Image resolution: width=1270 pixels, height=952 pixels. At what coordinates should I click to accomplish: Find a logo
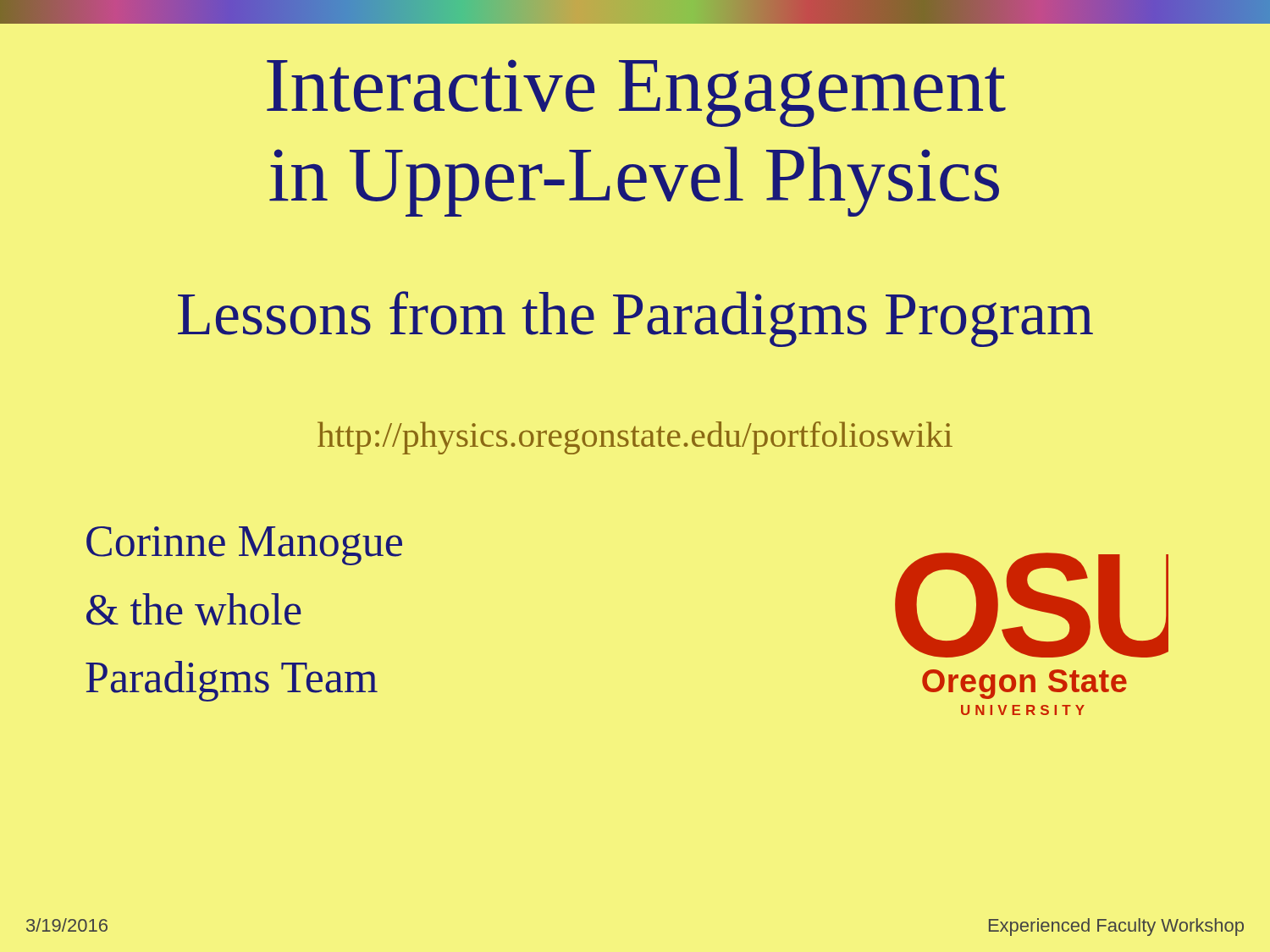[1024, 619]
